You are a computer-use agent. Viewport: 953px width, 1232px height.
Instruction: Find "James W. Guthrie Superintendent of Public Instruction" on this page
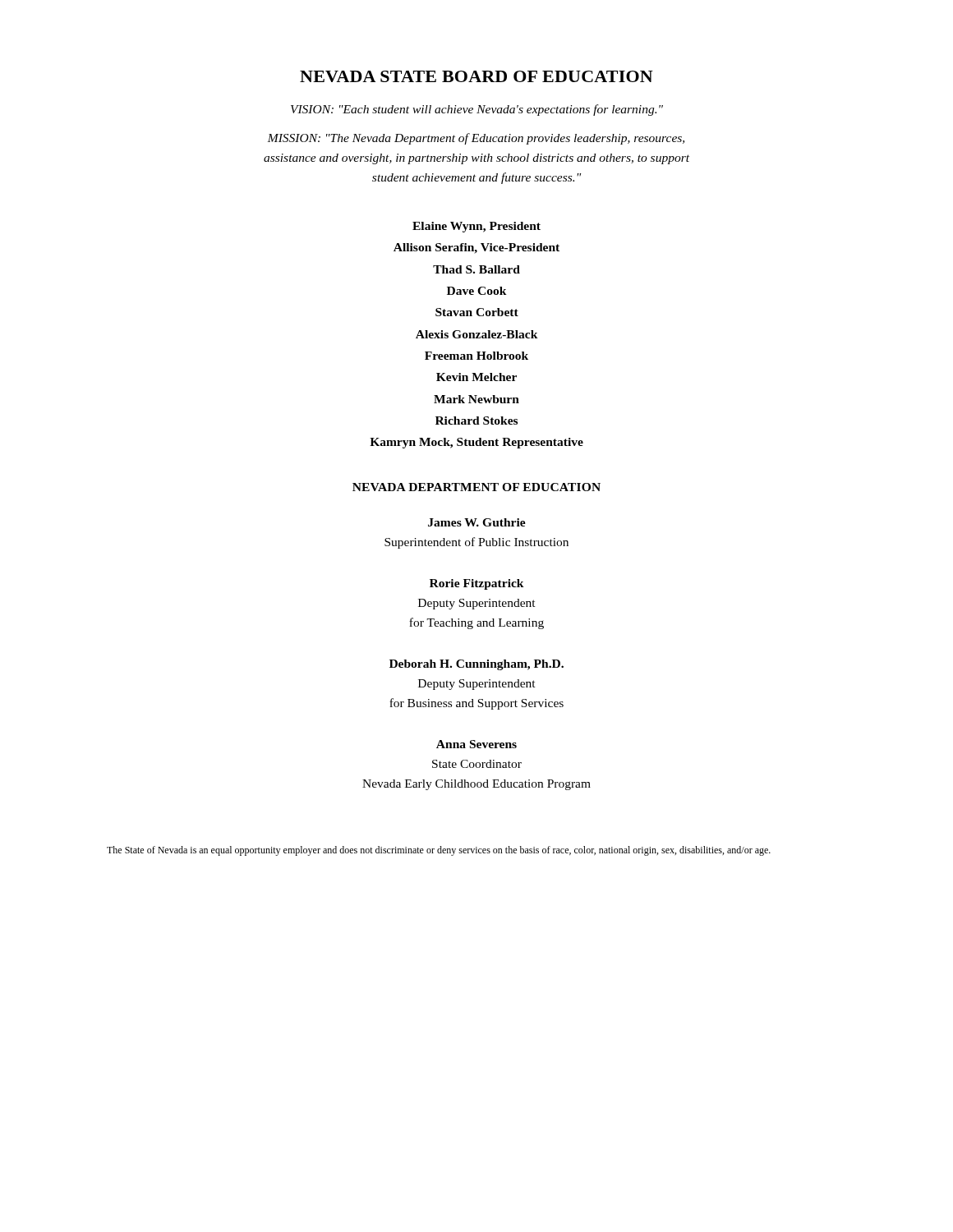pos(476,532)
